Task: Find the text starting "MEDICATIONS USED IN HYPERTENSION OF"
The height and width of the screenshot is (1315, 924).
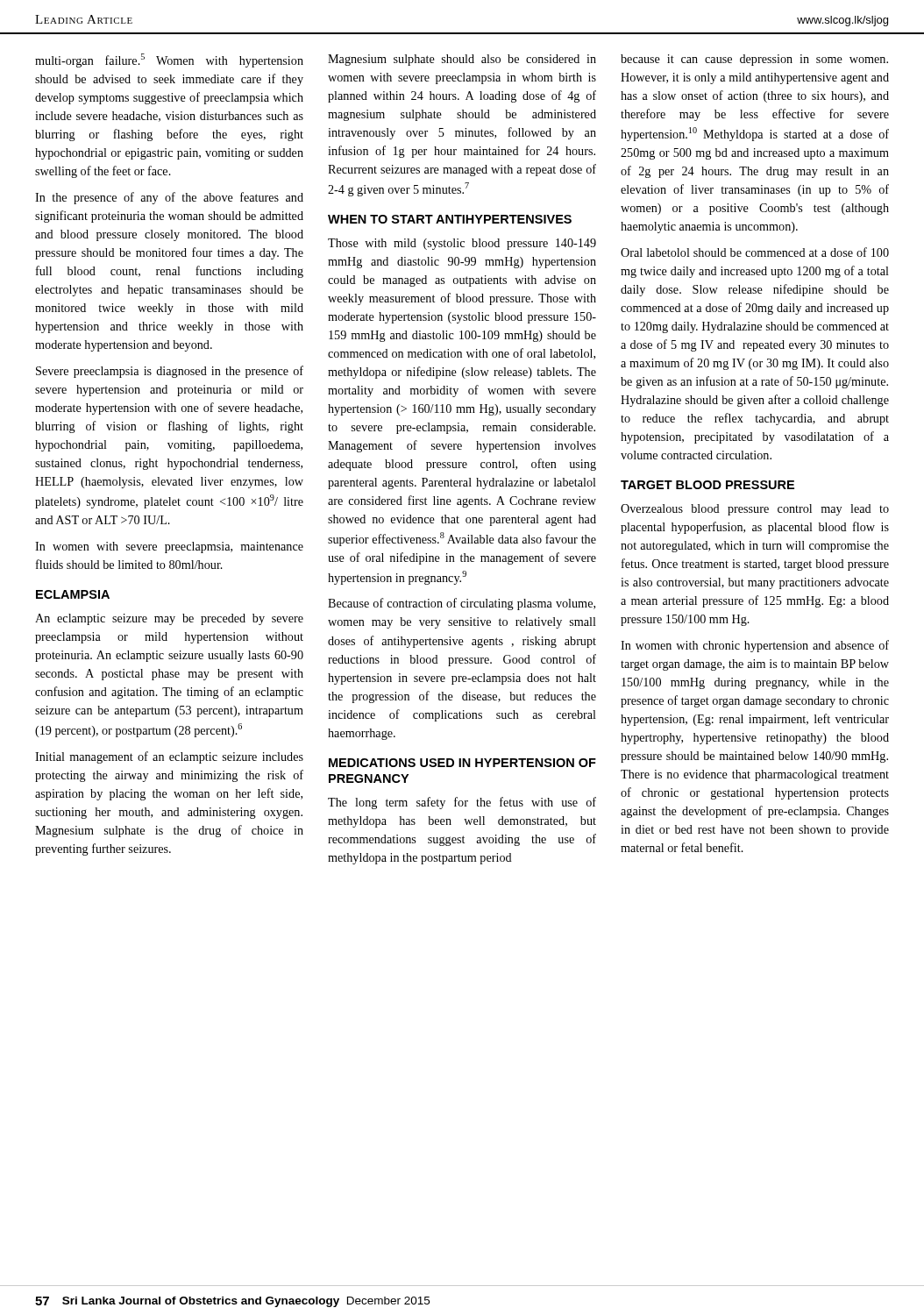Action: (x=462, y=771)
